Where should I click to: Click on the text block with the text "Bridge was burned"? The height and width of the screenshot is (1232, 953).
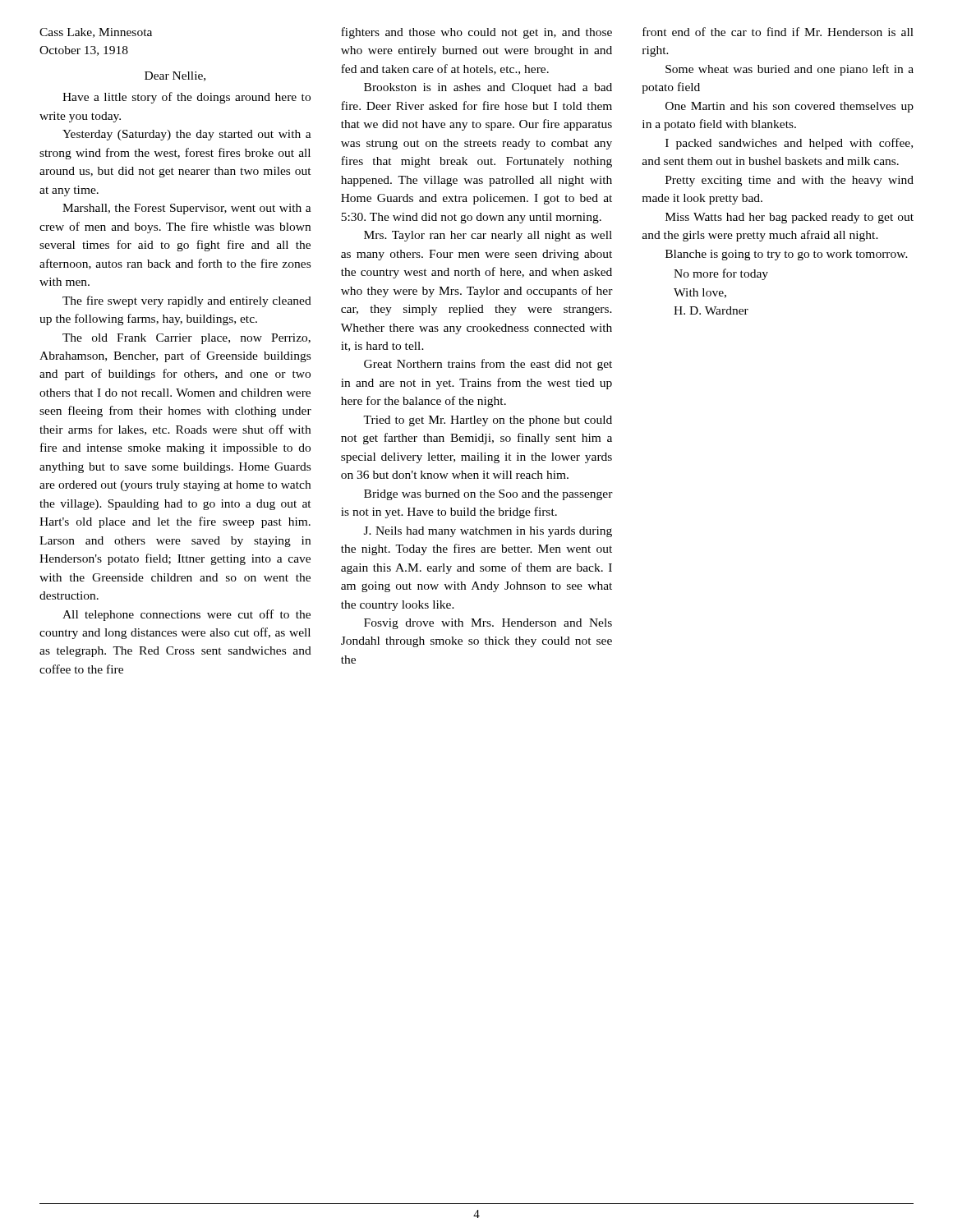pyautogui.click(x=476, y=503)
